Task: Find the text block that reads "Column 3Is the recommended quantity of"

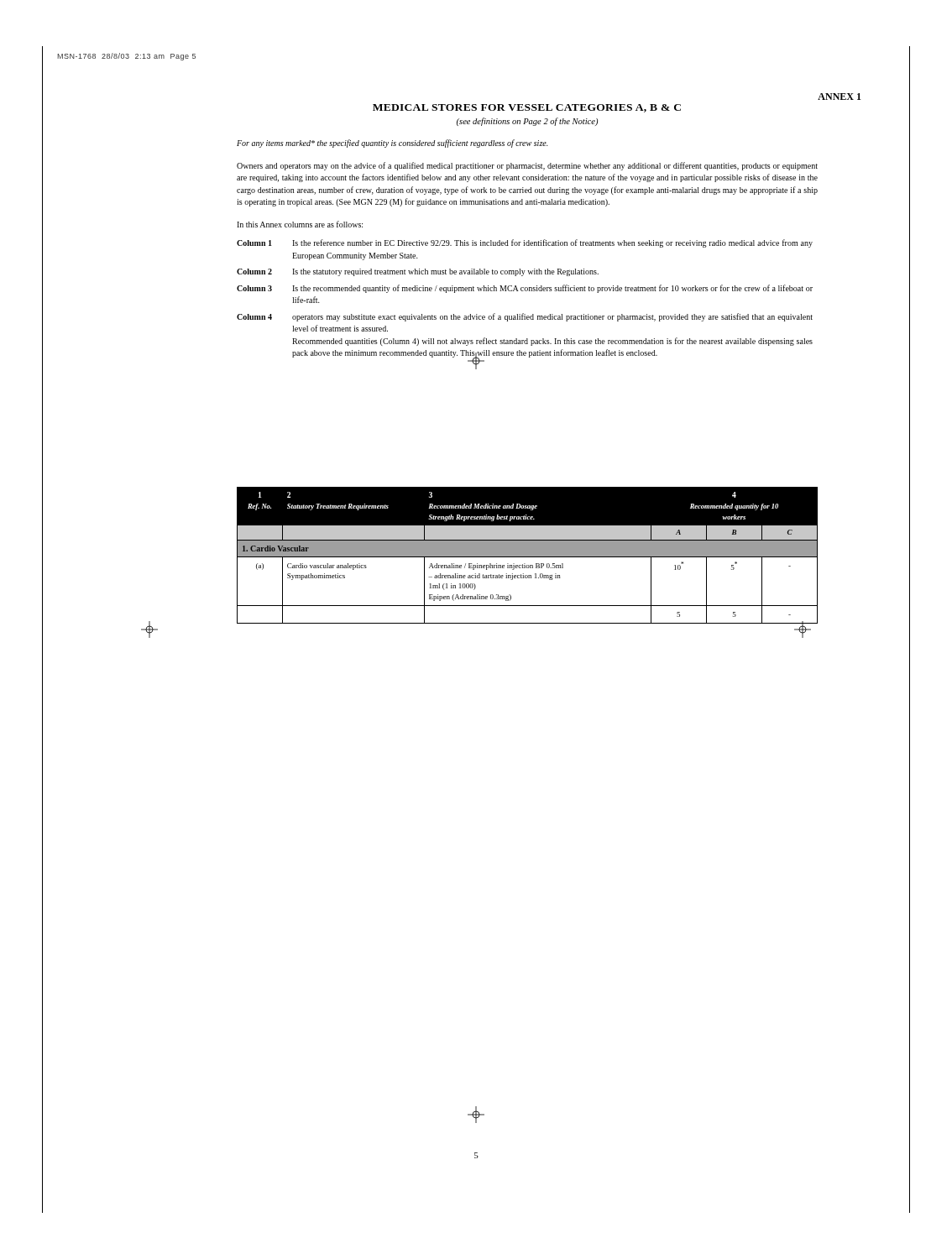Action: click(x=525, y=295)
